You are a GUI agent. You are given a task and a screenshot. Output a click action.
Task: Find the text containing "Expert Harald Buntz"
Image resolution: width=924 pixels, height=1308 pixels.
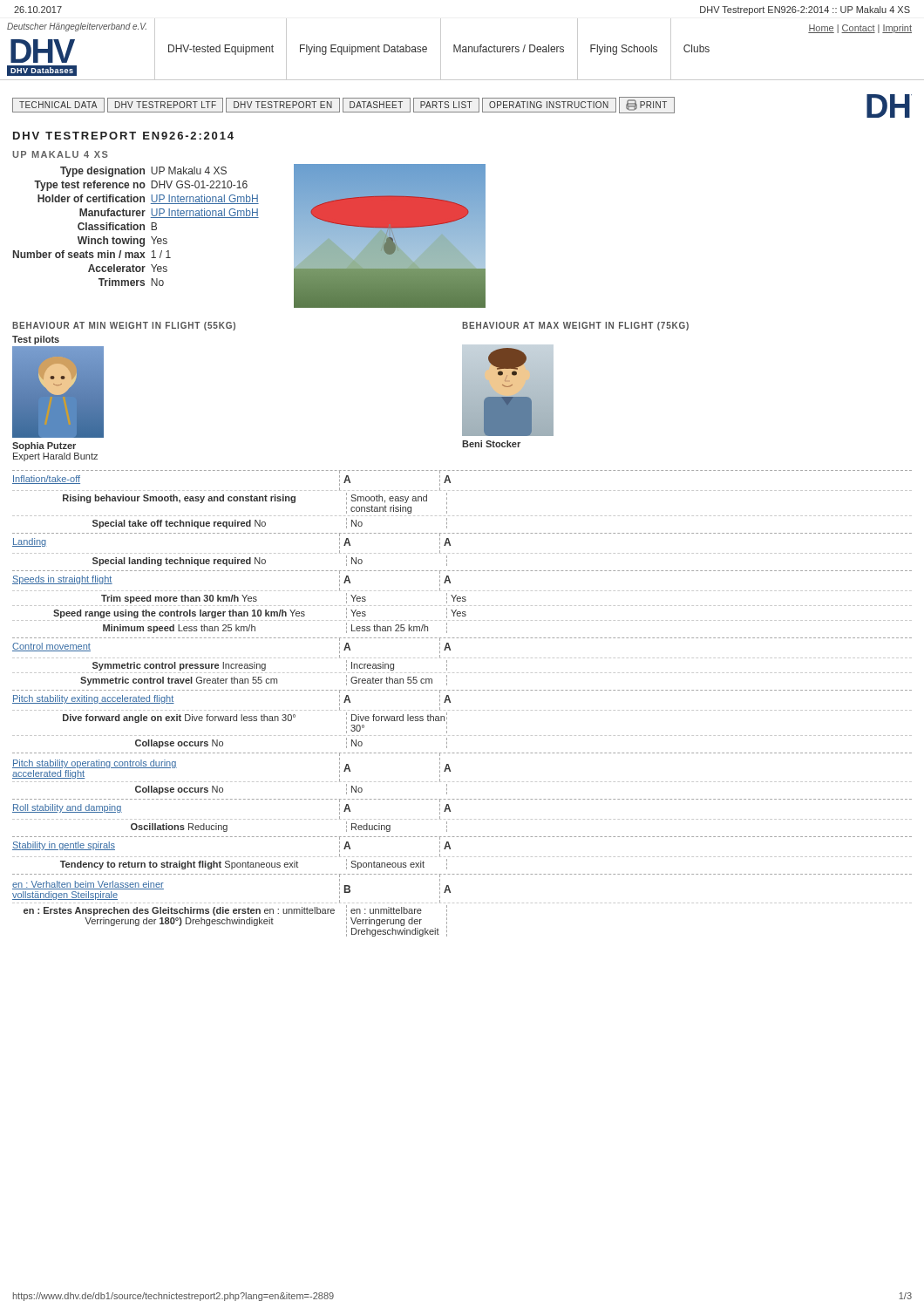click(55, 456)
